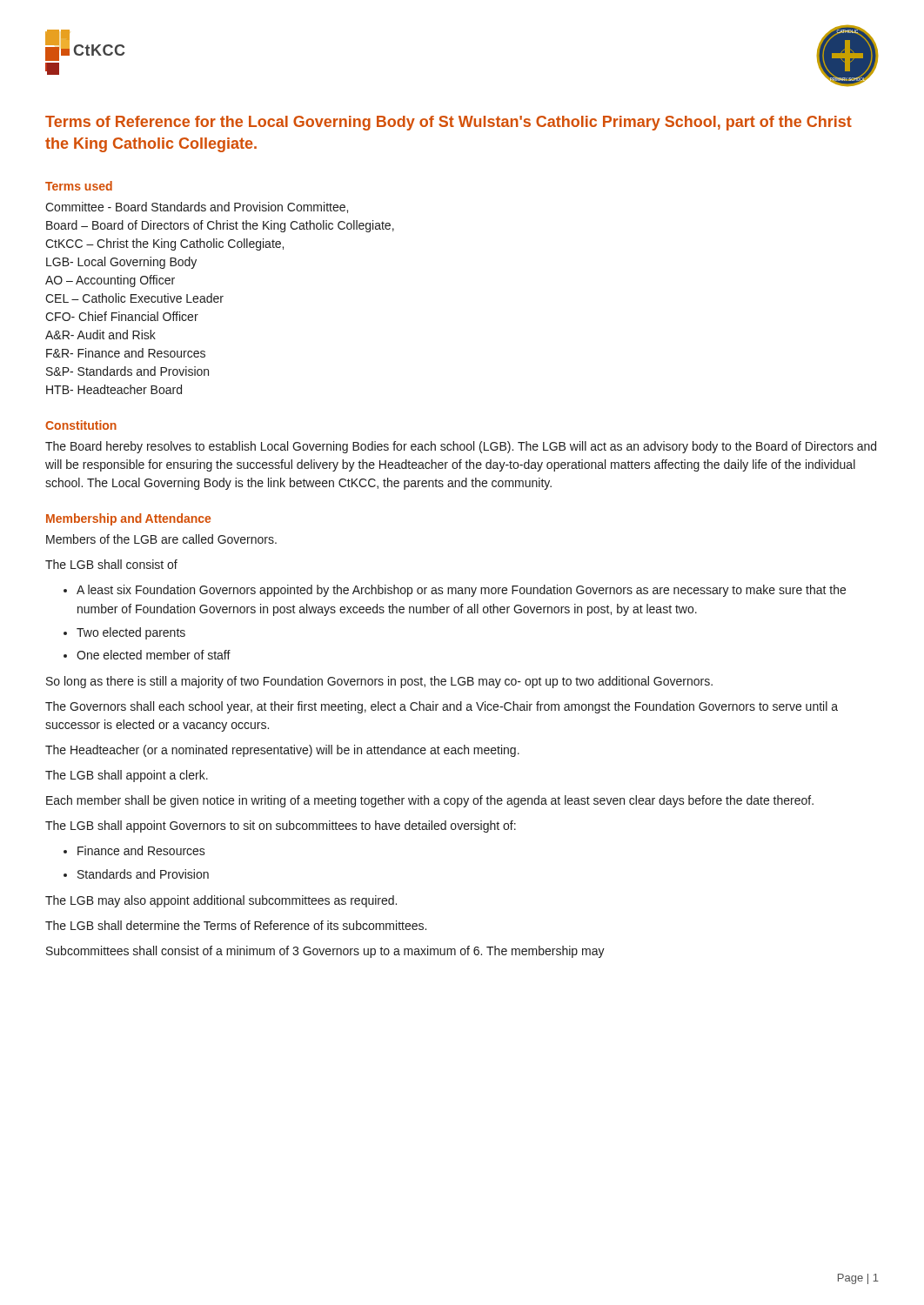
Task: Navigate to the element starting "A&R- Audit and Risk"
Action: (x=100, y=335)
